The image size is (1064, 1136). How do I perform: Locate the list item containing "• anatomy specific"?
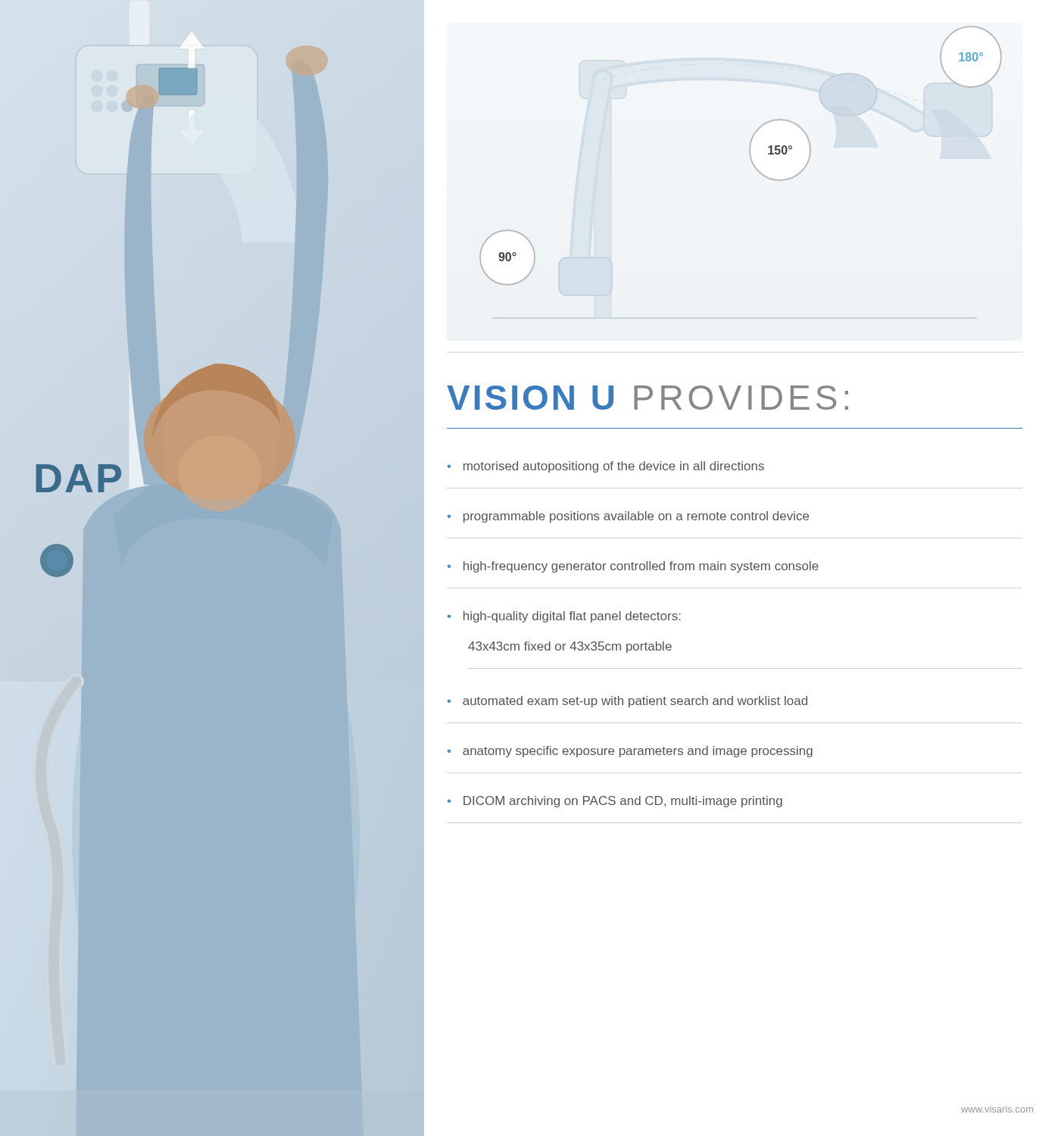point(630,751)
